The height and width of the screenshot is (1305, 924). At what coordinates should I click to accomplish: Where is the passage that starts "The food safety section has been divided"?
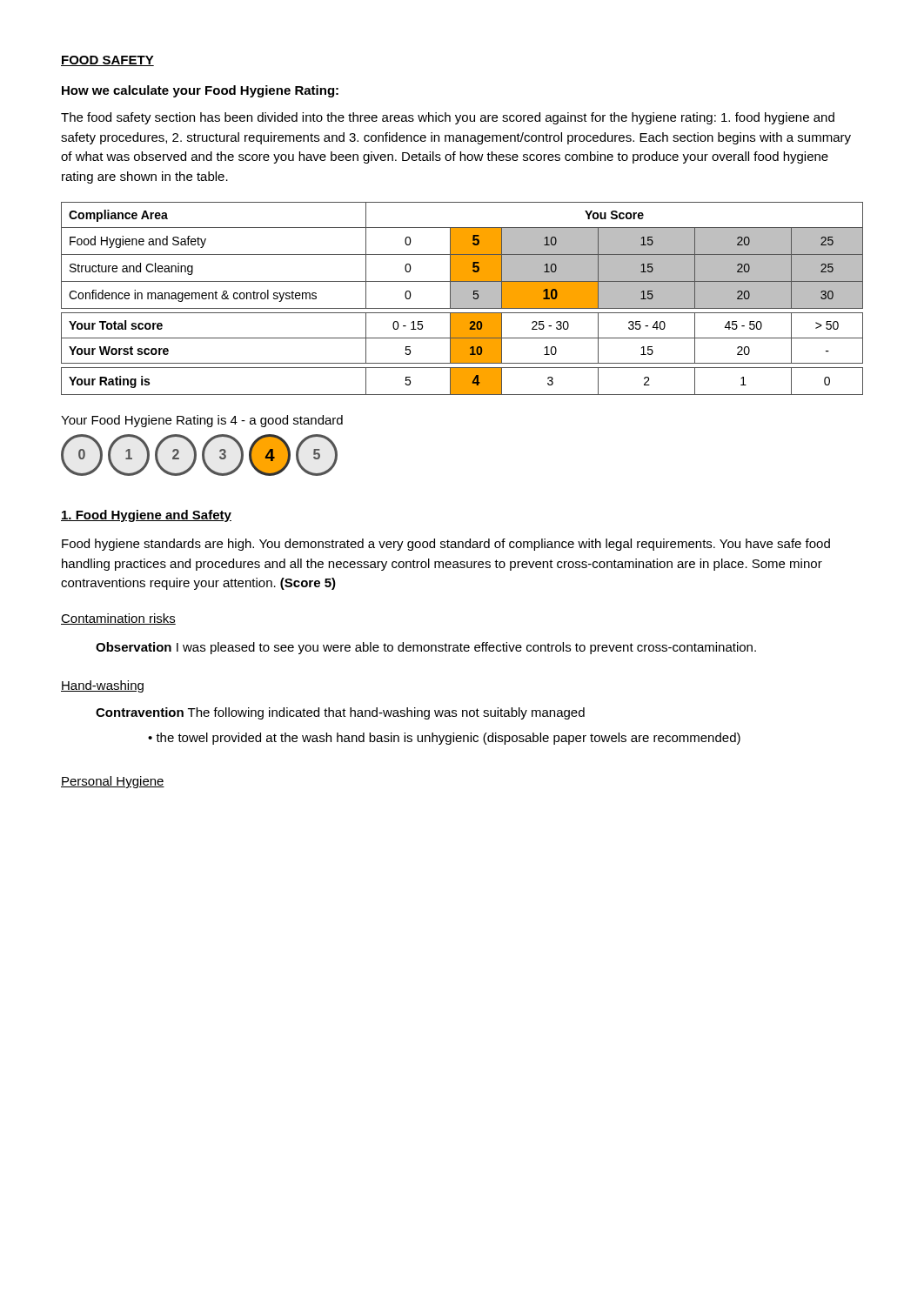pyautogui.click(x=456, y=146)
